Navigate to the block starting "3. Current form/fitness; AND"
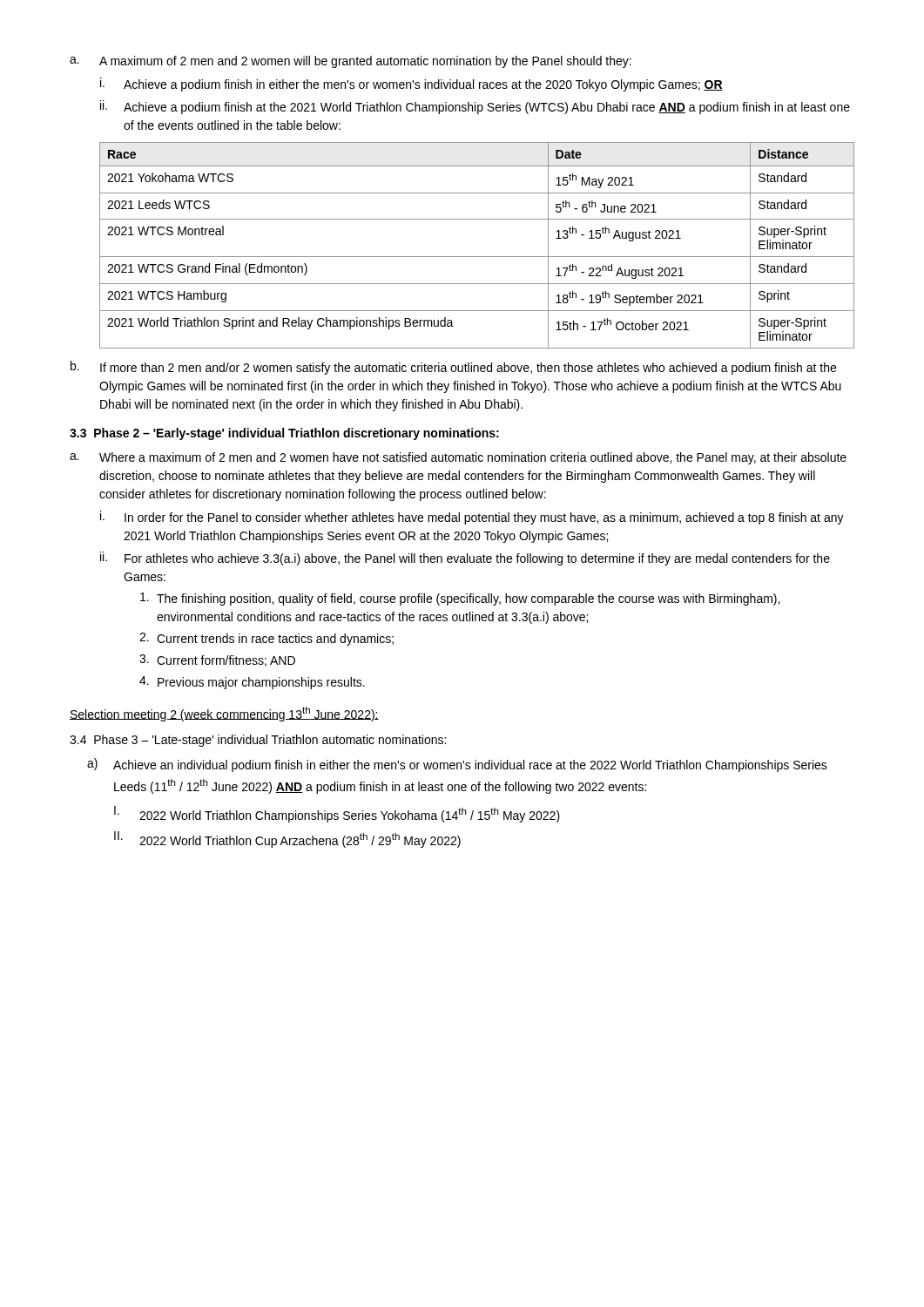This screenshot has width=924, height=1307. (217, 660)
